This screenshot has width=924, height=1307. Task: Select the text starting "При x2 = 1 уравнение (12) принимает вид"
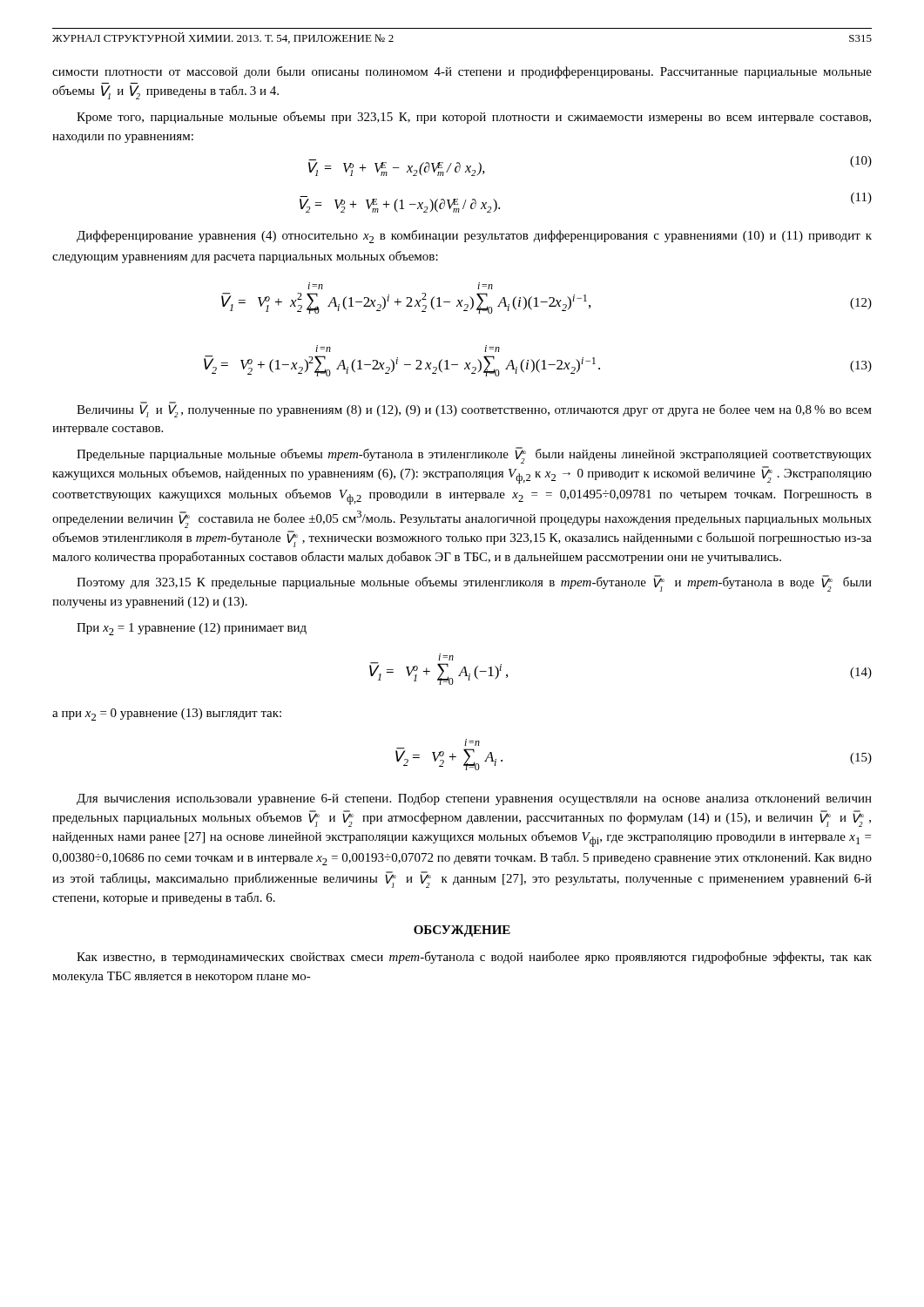192,629
